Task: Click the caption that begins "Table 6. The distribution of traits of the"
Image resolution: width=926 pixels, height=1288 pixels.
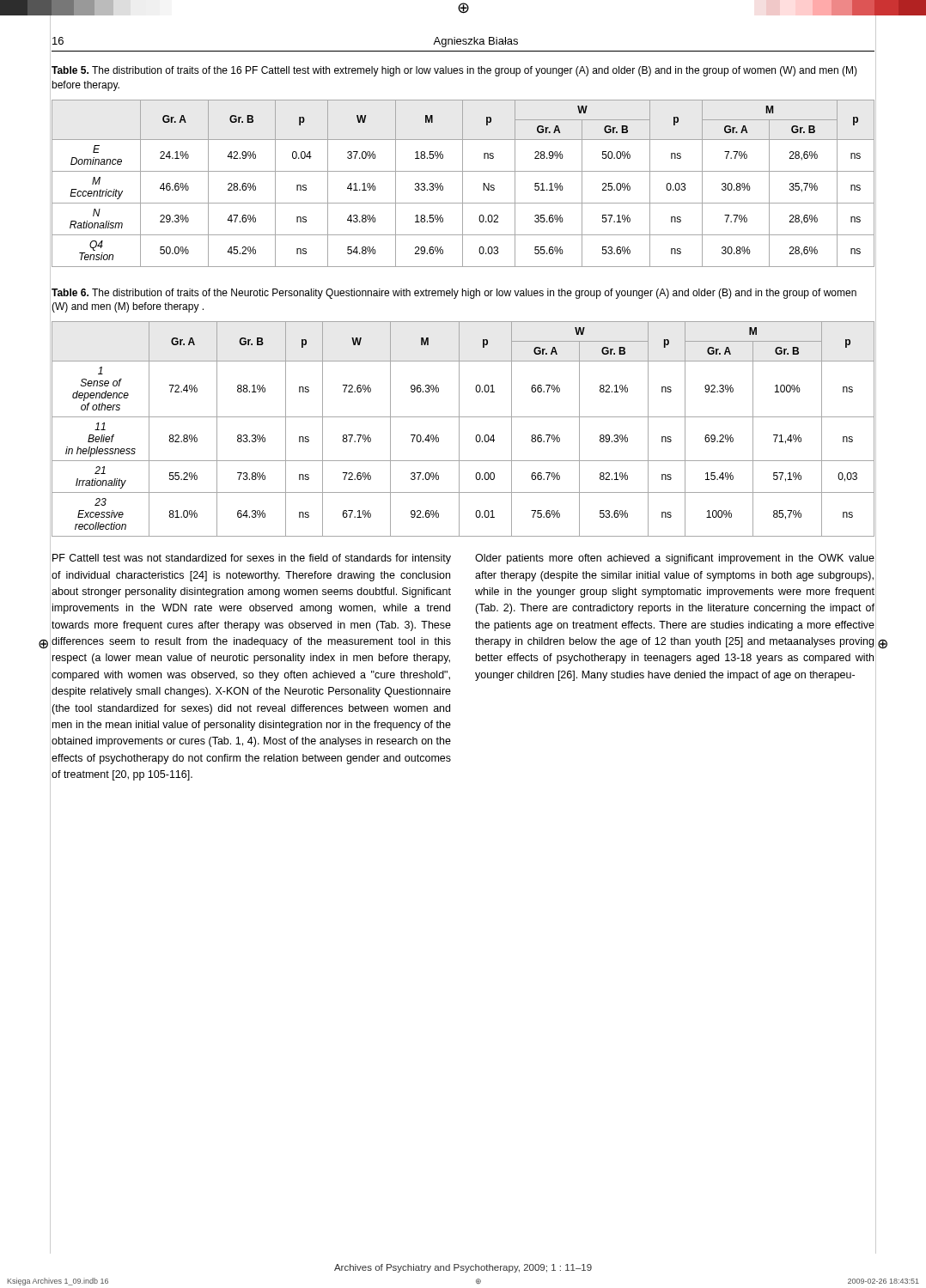Action: (x=454, y=300)
